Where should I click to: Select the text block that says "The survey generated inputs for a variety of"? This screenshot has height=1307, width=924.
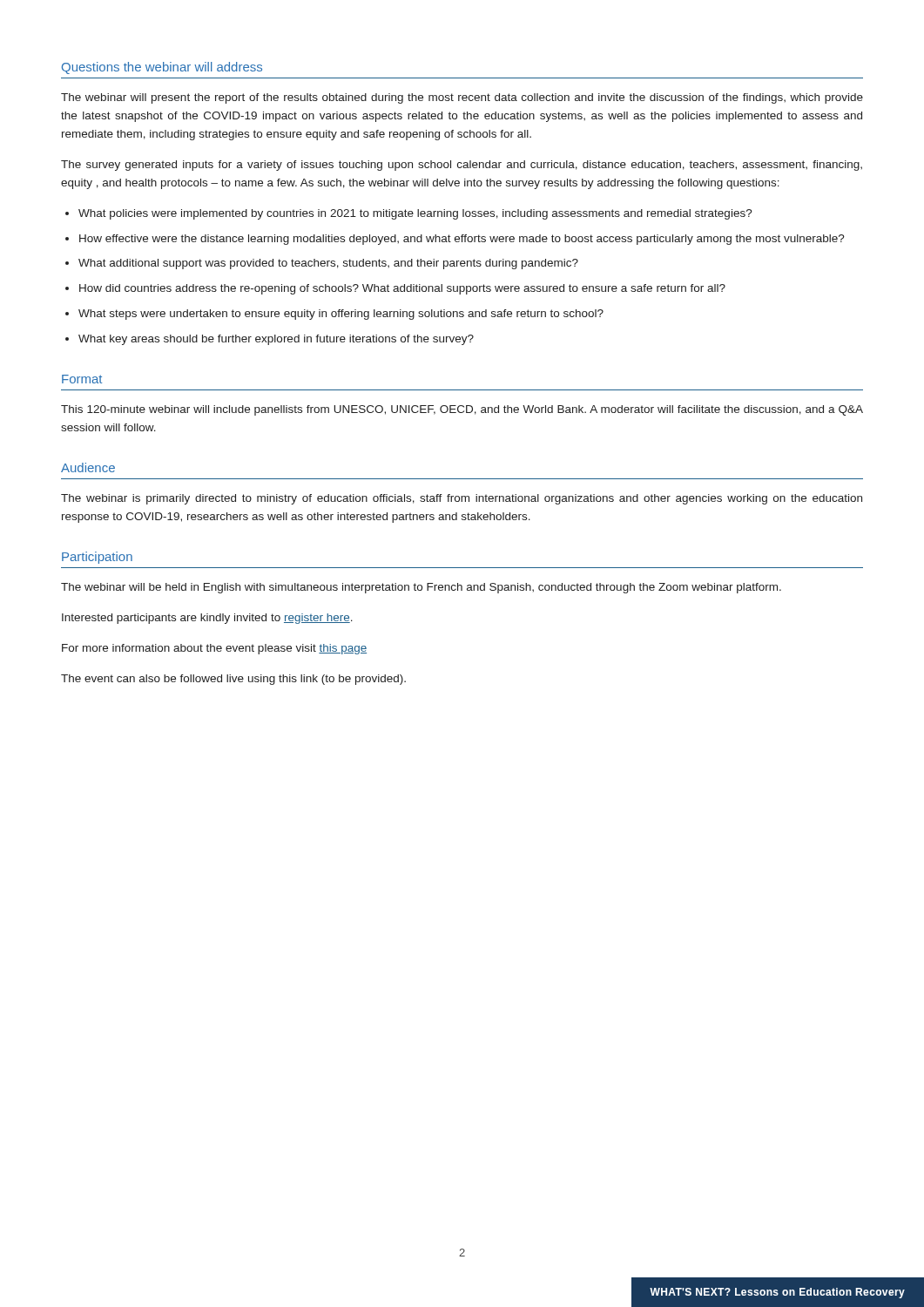coord(462,173)
